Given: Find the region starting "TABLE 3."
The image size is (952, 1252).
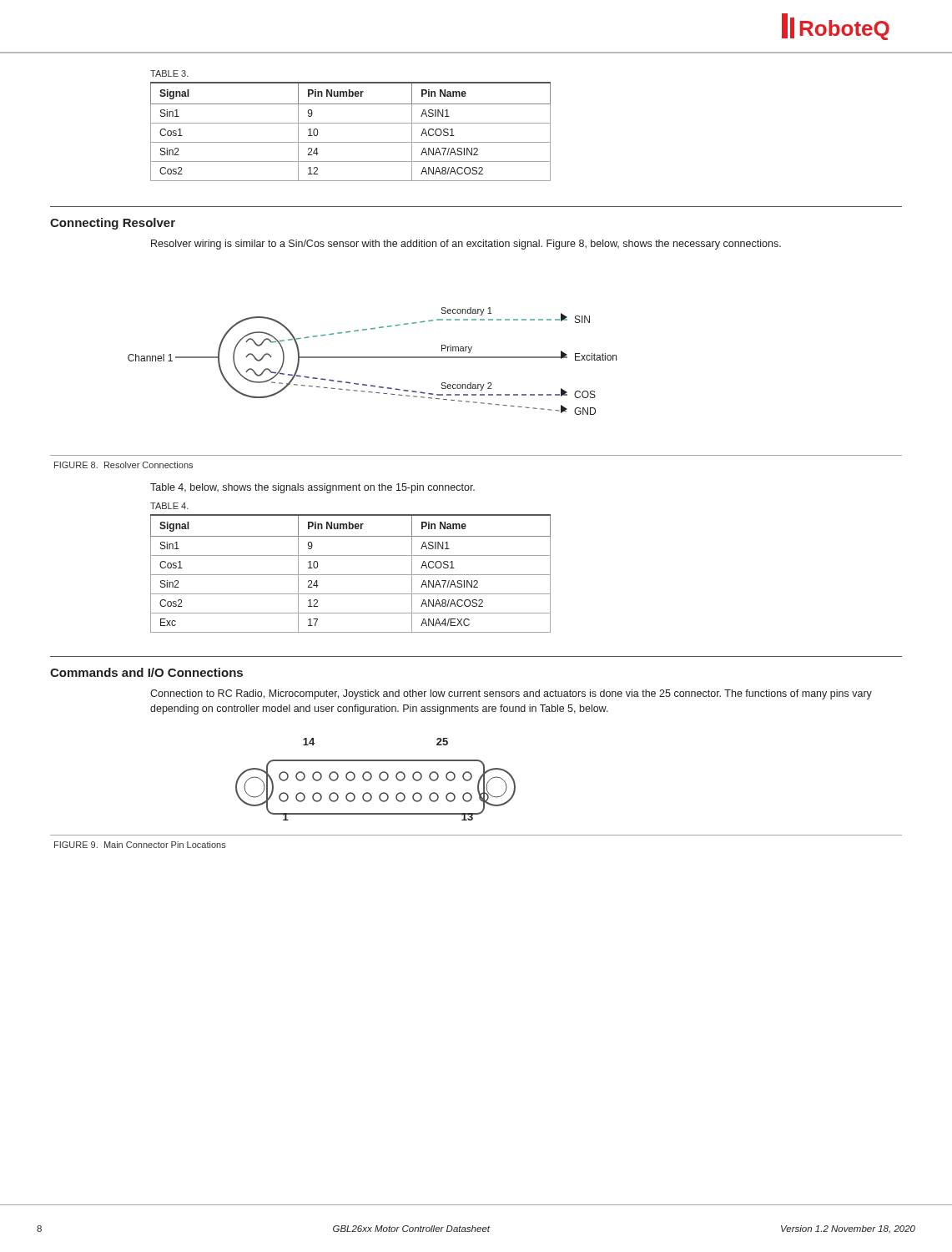Looking at the screenshot, I should pos(170,73).
